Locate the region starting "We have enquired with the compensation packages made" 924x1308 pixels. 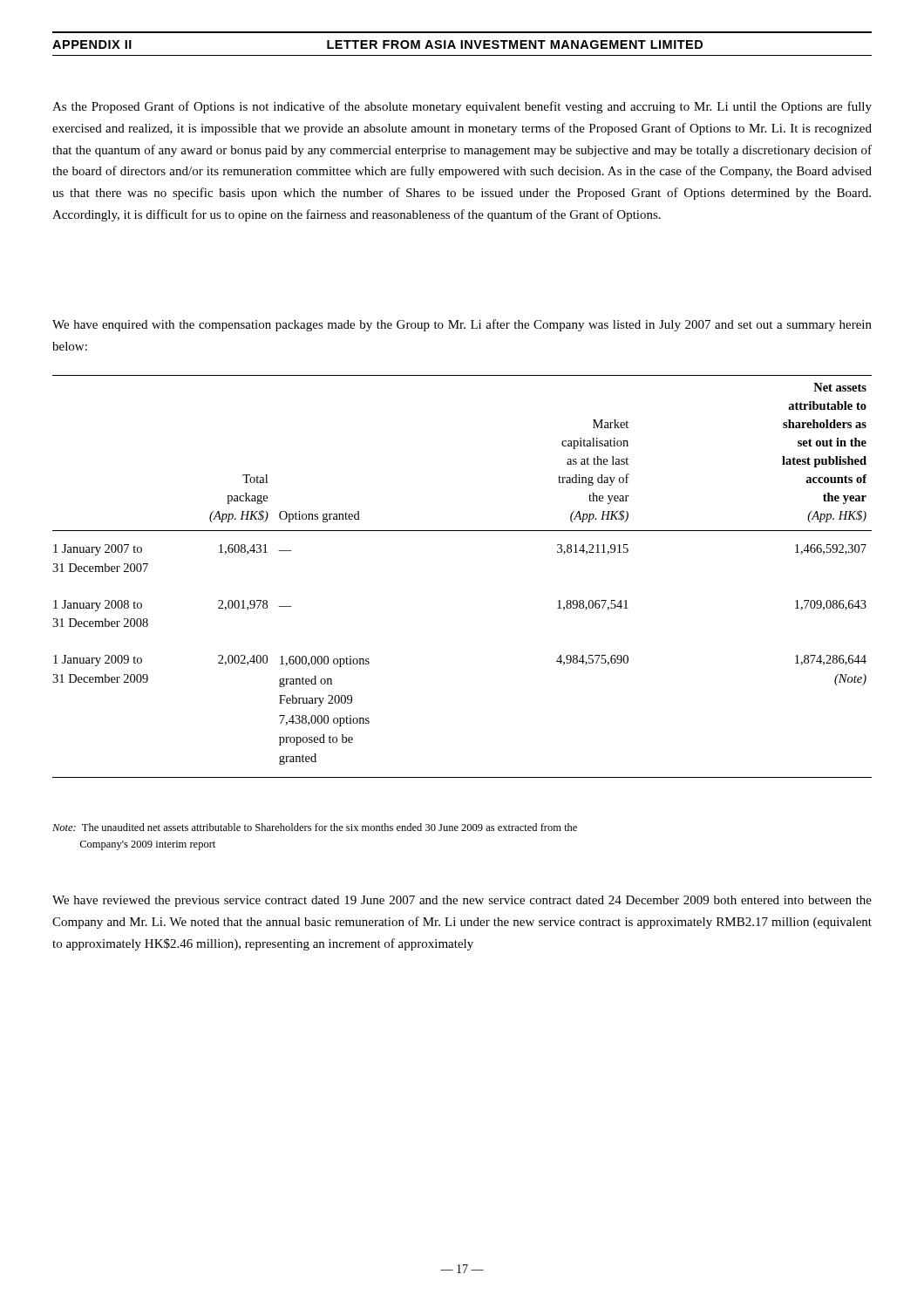[462, 335]
